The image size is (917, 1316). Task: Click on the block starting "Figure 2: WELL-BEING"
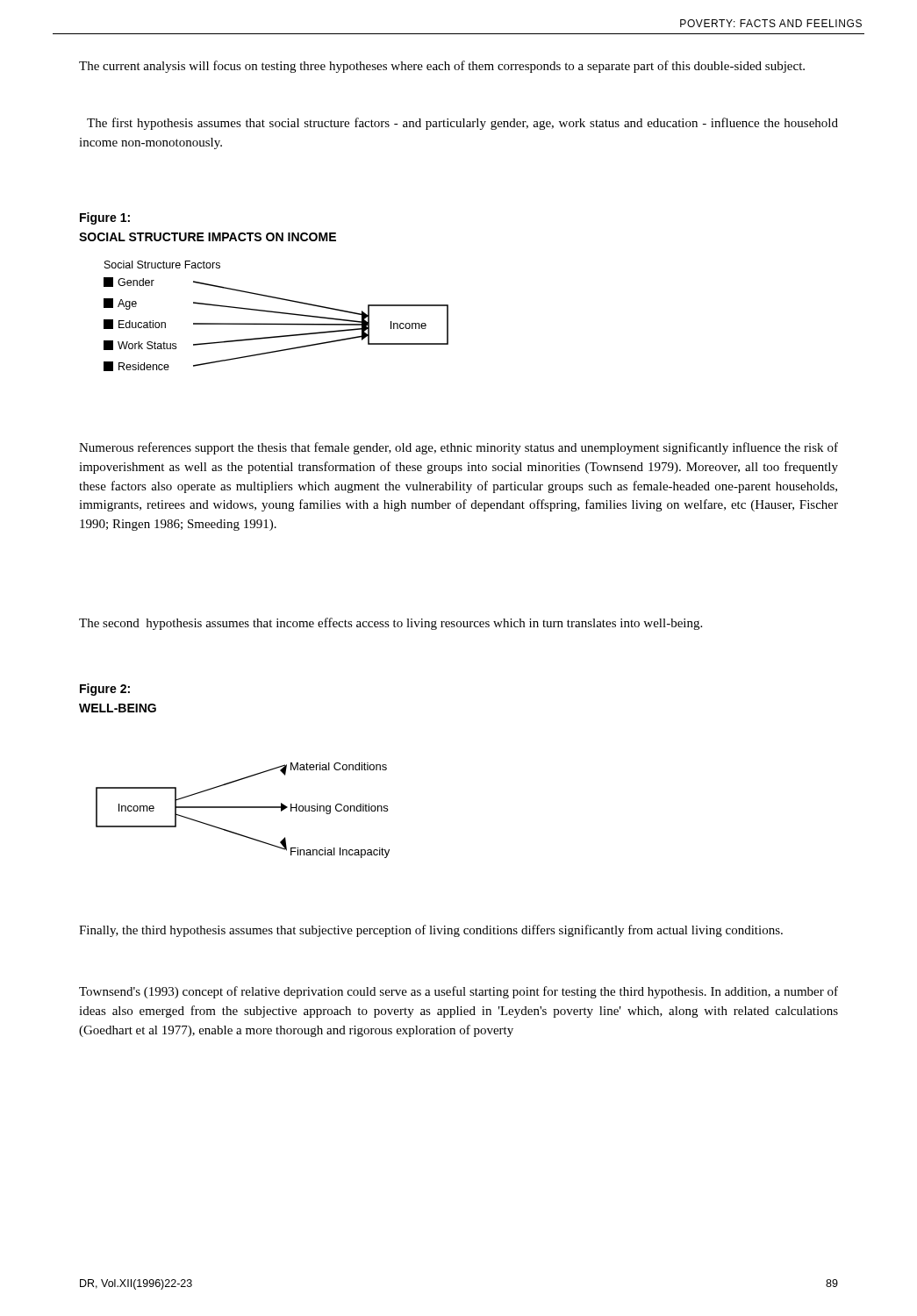(x=118, y=698)
